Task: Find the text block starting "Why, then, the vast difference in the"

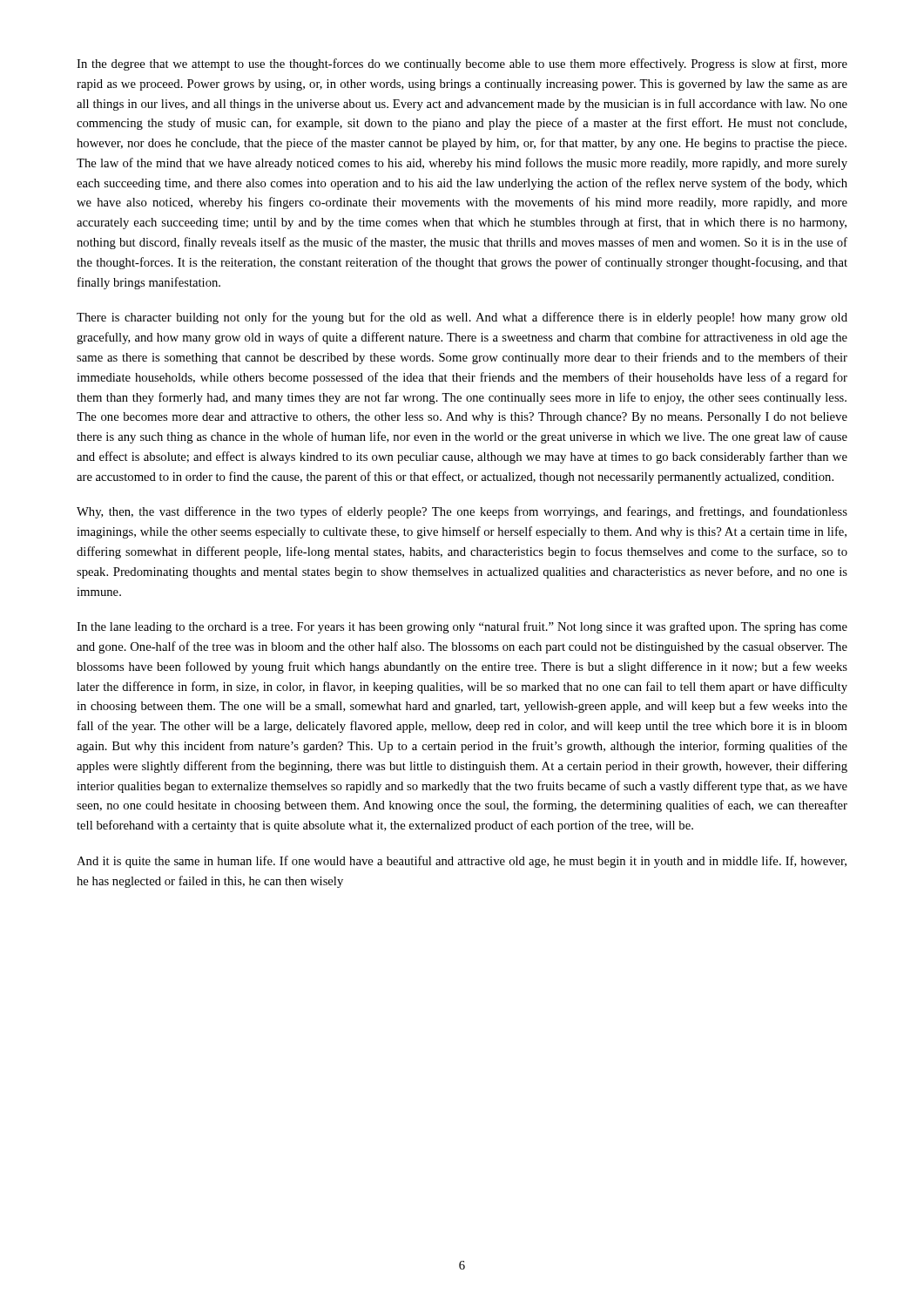Action: (462, 552)
